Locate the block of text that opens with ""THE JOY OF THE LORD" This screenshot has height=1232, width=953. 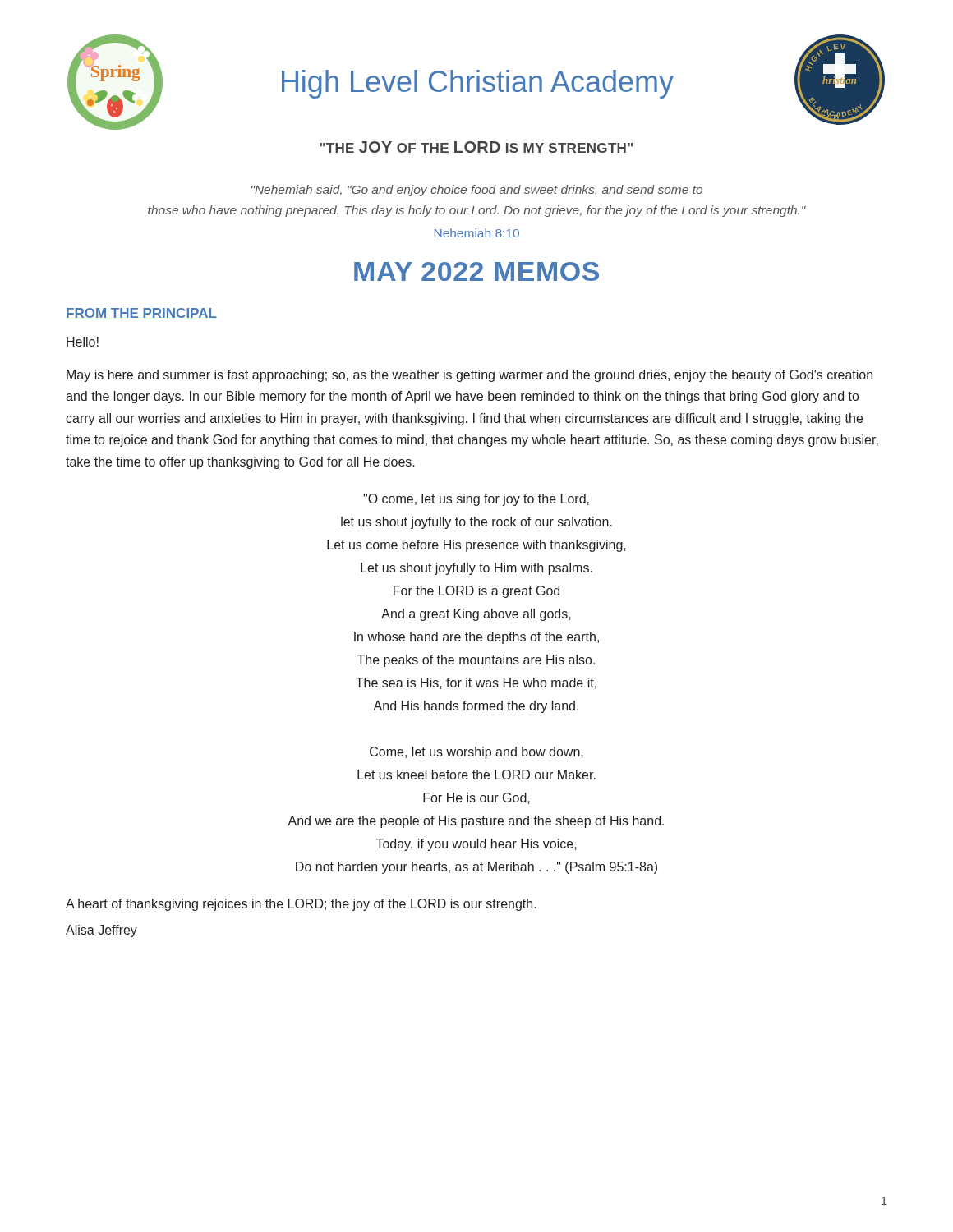(476, 147)
